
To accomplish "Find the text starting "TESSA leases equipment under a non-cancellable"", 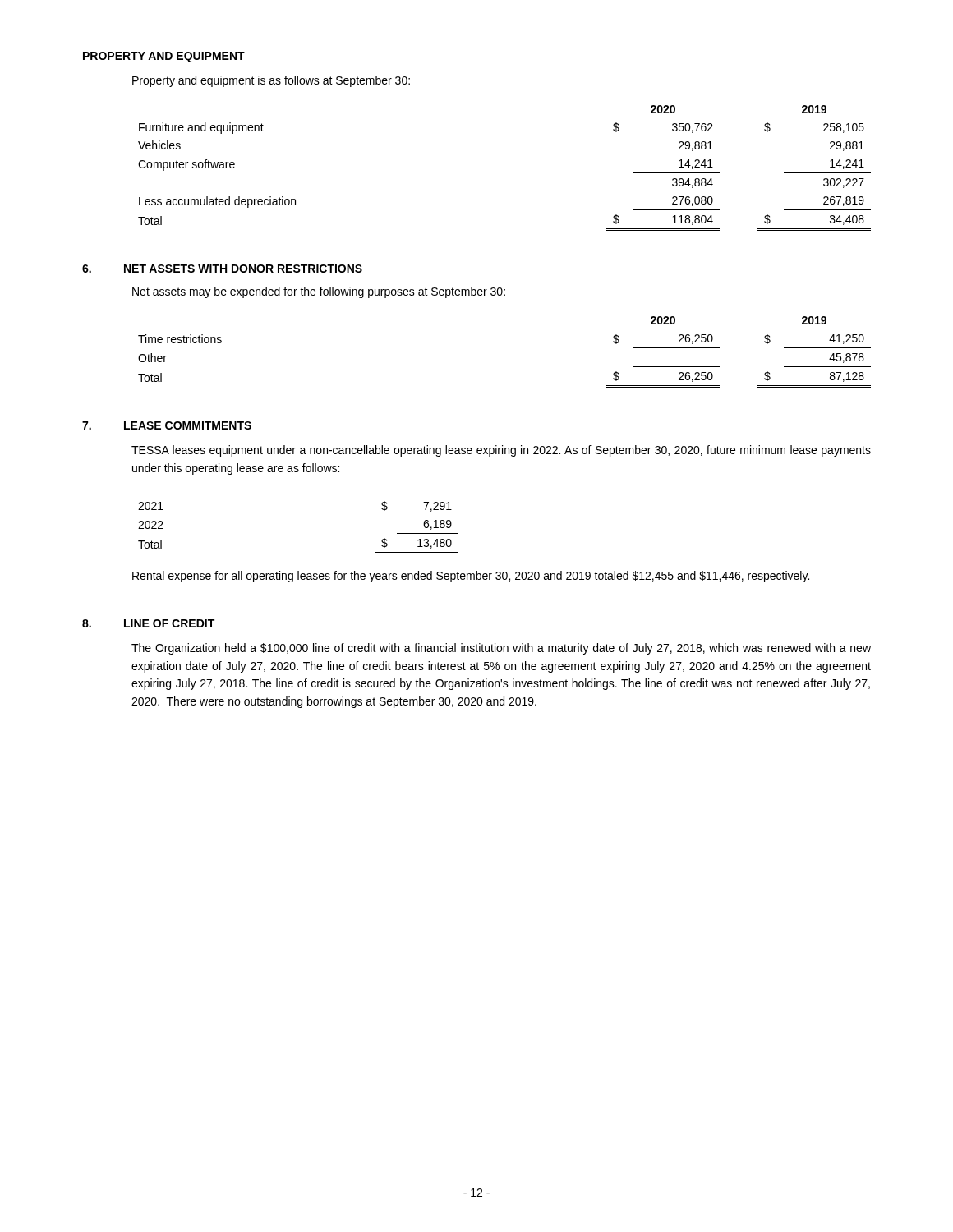I will (501, 459).
